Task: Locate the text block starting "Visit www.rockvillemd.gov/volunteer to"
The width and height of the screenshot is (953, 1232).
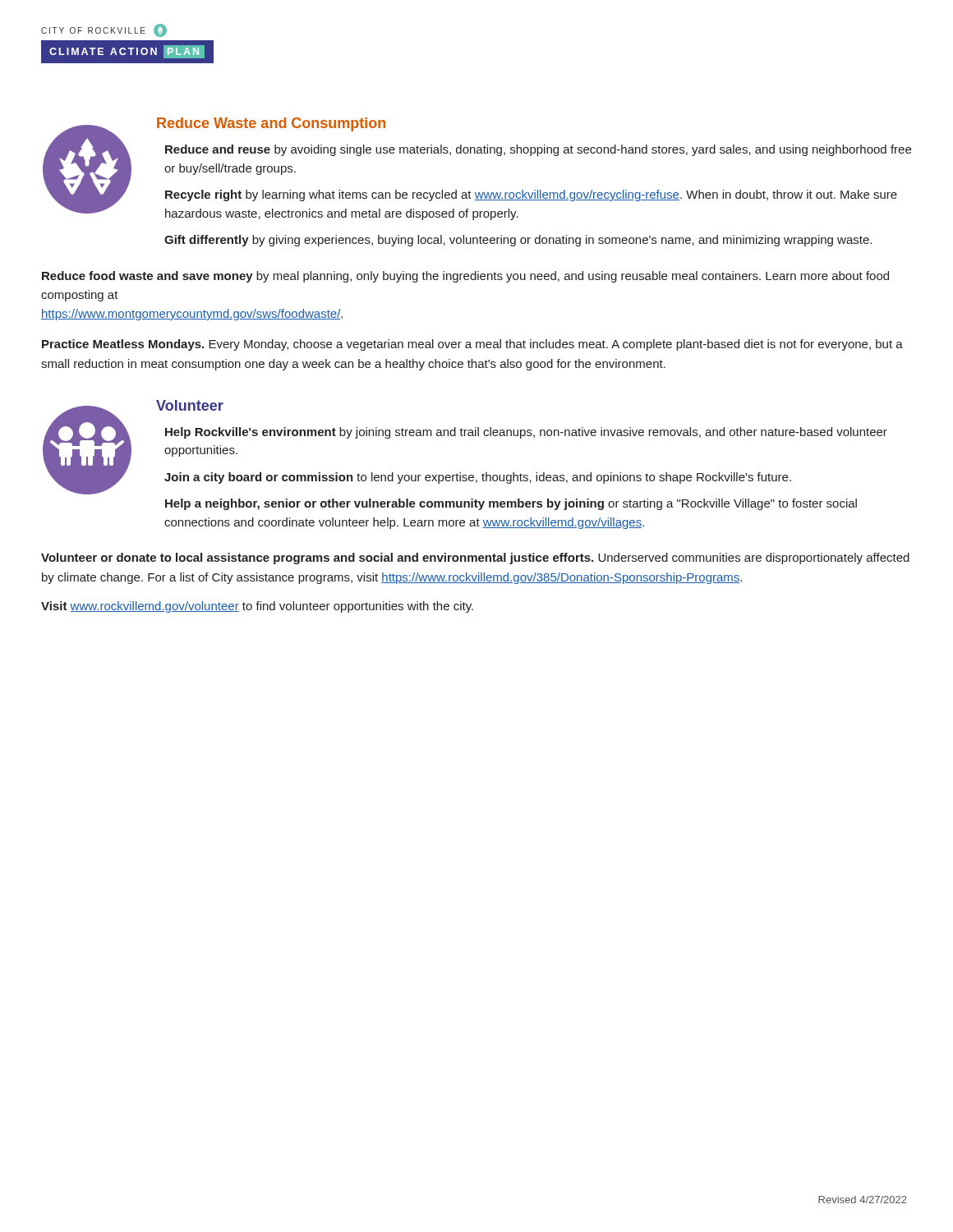Action: (x=258, y=606)
